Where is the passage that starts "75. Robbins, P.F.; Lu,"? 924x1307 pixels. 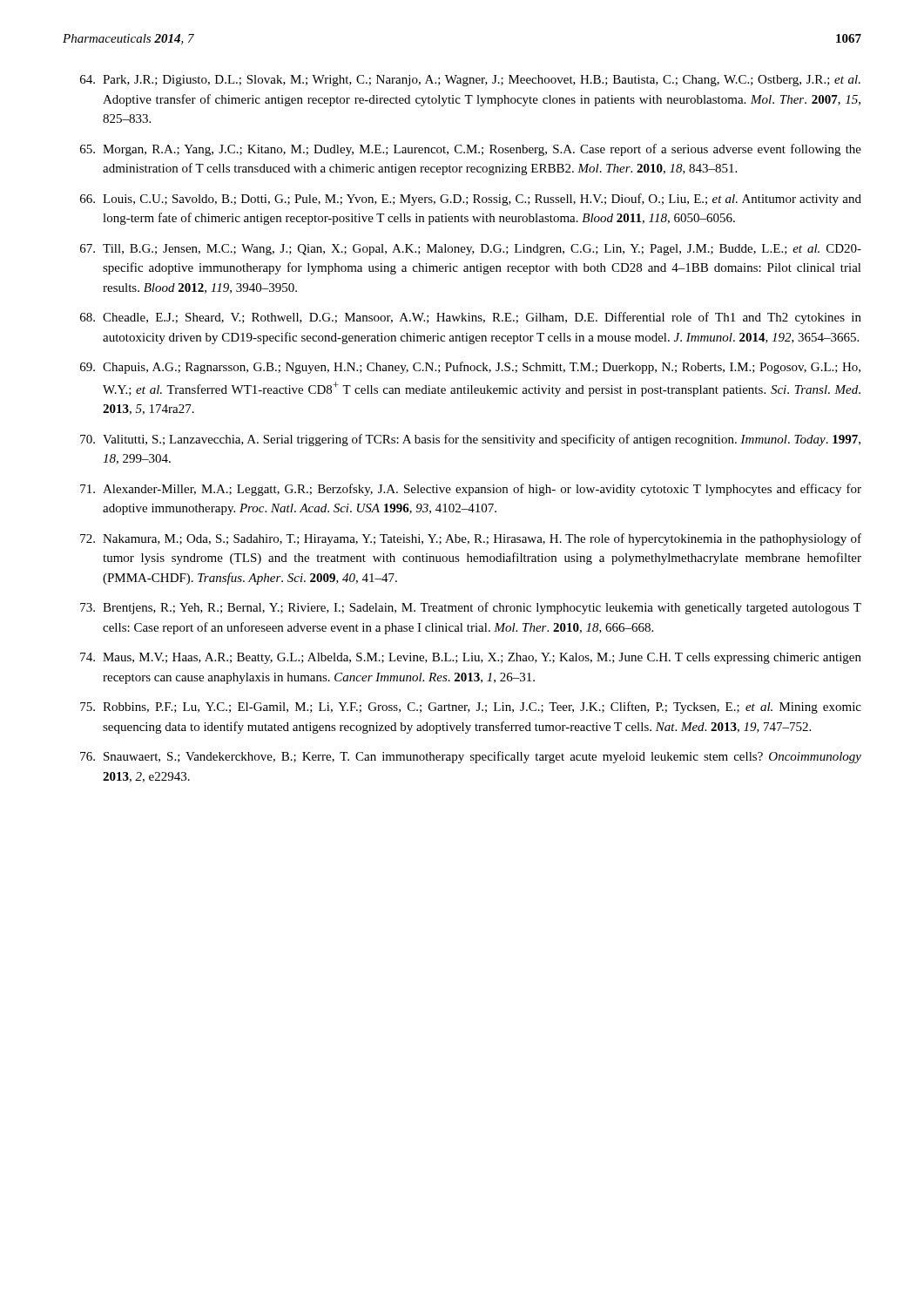pyautogui.click(x=462, y=717)
